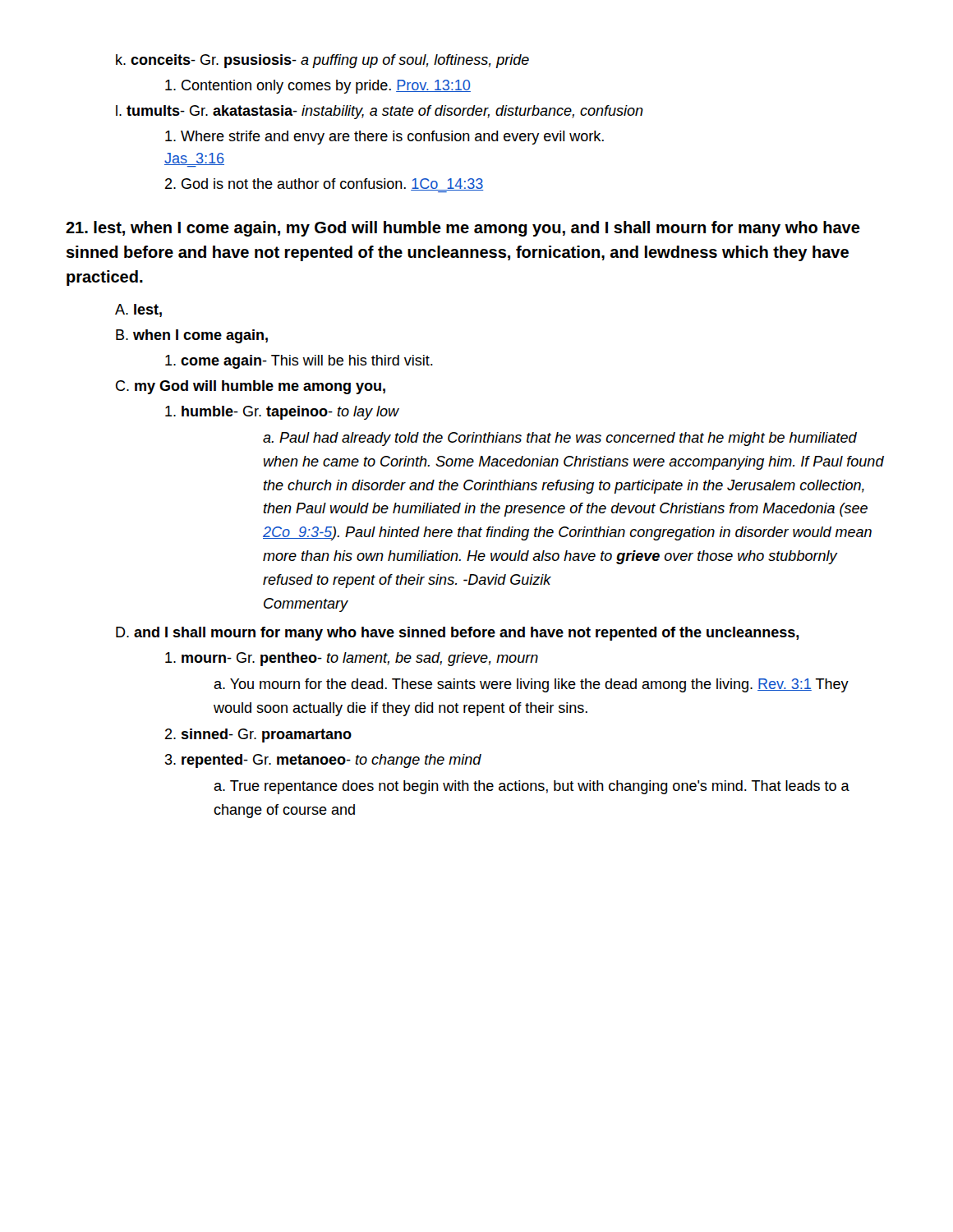Where is the passage that starts "2. God is"?

coord(324,184)
